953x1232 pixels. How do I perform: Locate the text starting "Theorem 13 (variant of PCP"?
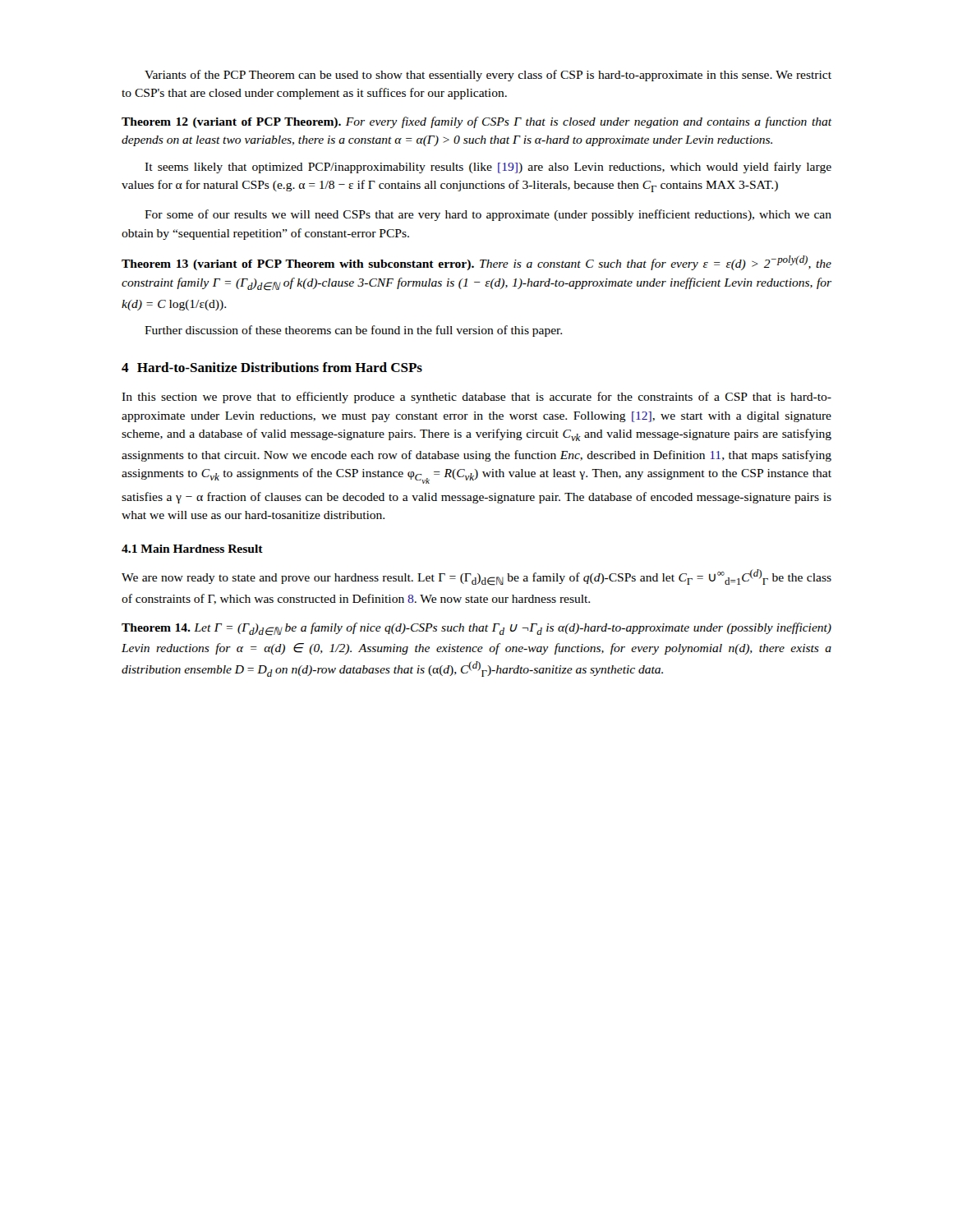[476, 283]
